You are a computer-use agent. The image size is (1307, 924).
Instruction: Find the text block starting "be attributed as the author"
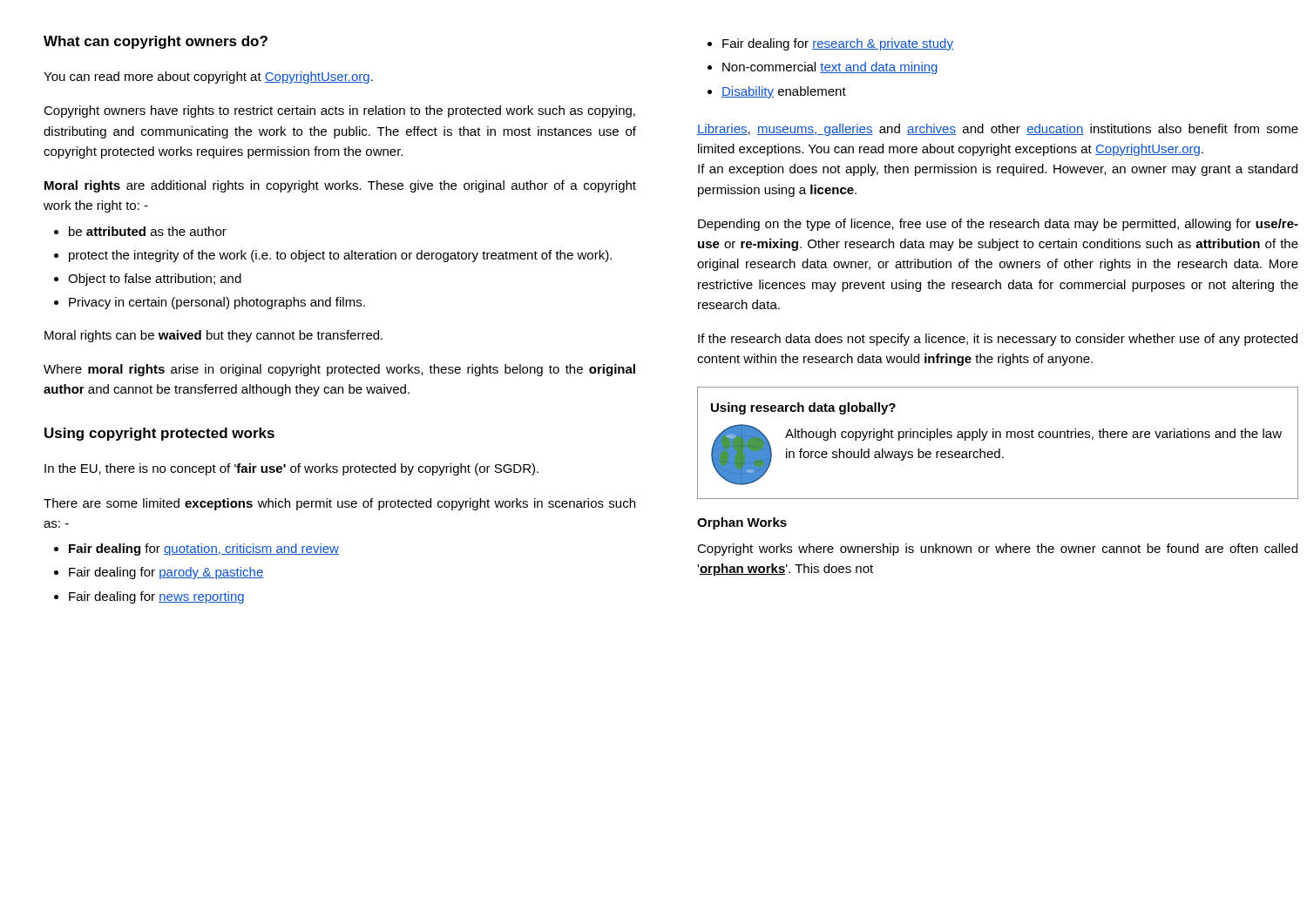point(147,231)
